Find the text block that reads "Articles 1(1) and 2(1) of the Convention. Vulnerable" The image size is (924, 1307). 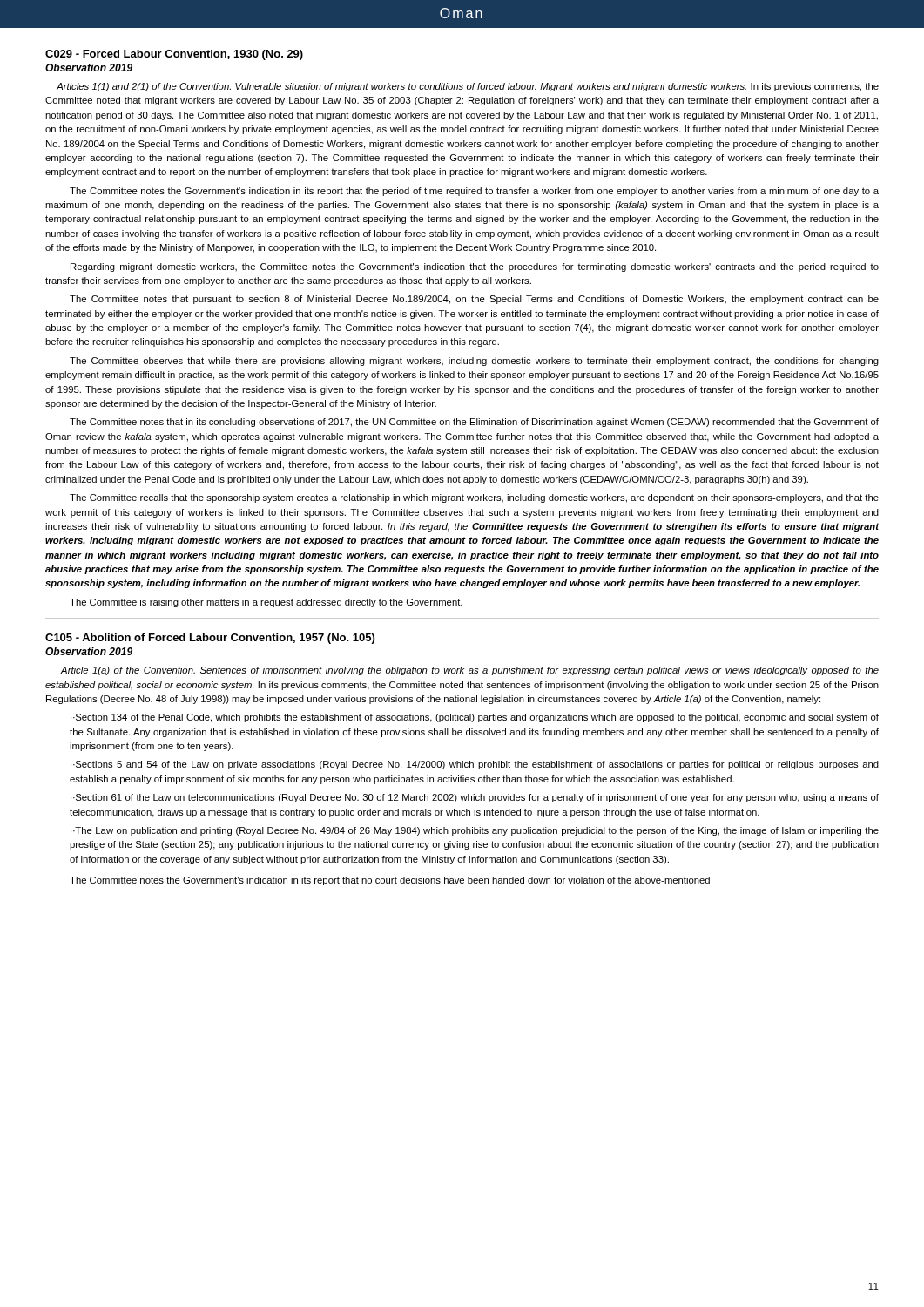pos(462,129)
